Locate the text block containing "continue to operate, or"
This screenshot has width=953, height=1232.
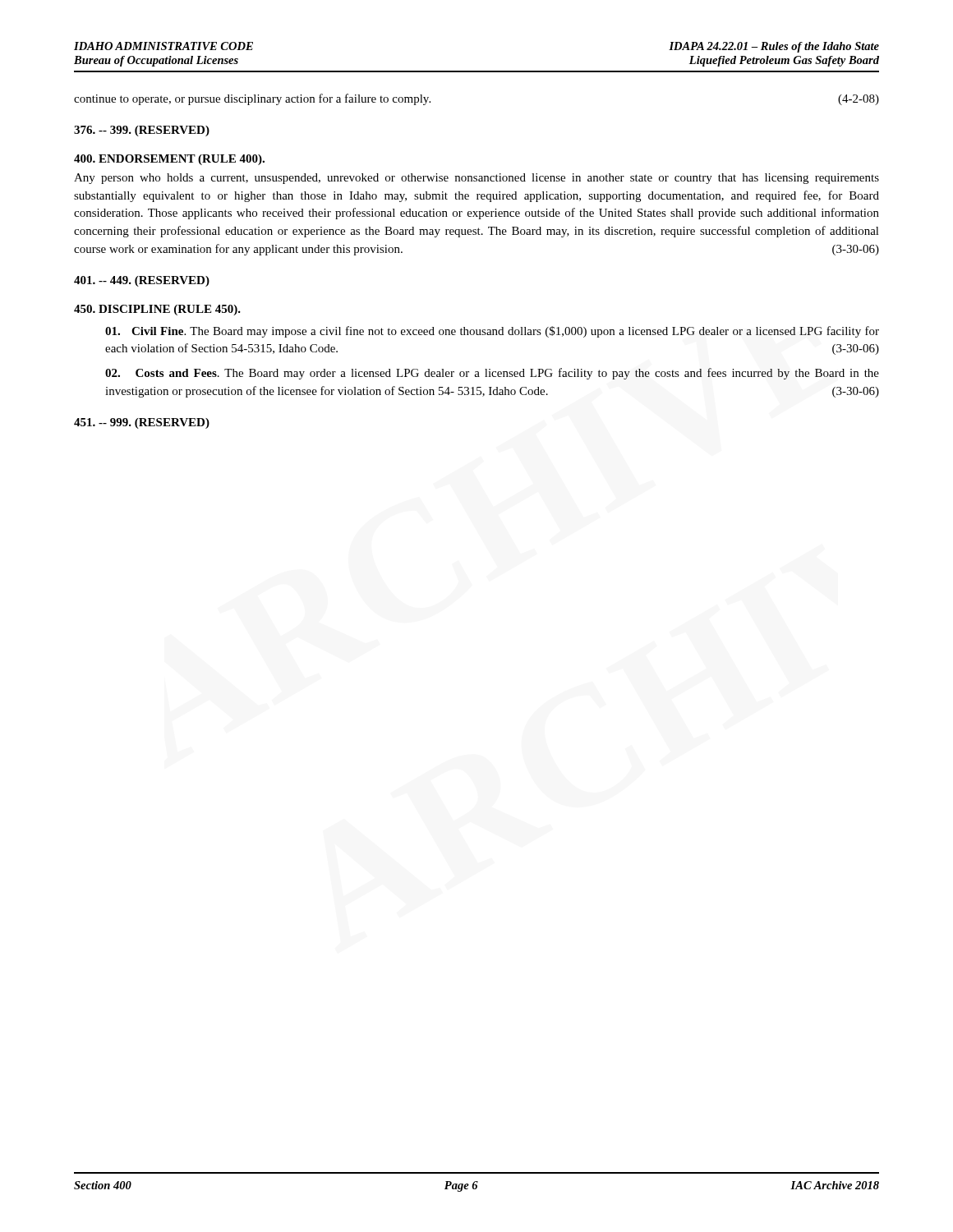tap(251, 98)
